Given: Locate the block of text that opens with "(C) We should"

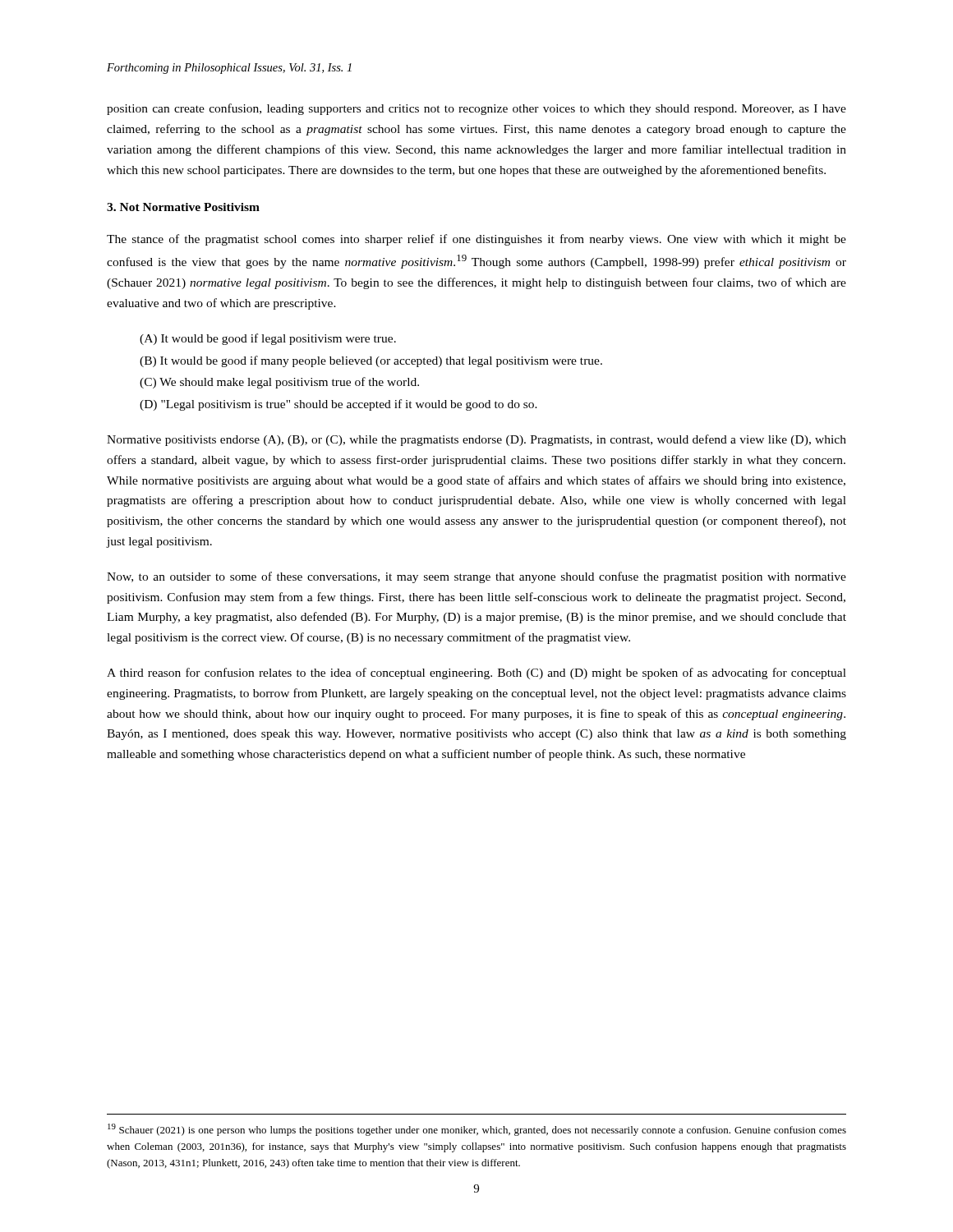Looking at the screenshot, I should (x=280, y=382).
